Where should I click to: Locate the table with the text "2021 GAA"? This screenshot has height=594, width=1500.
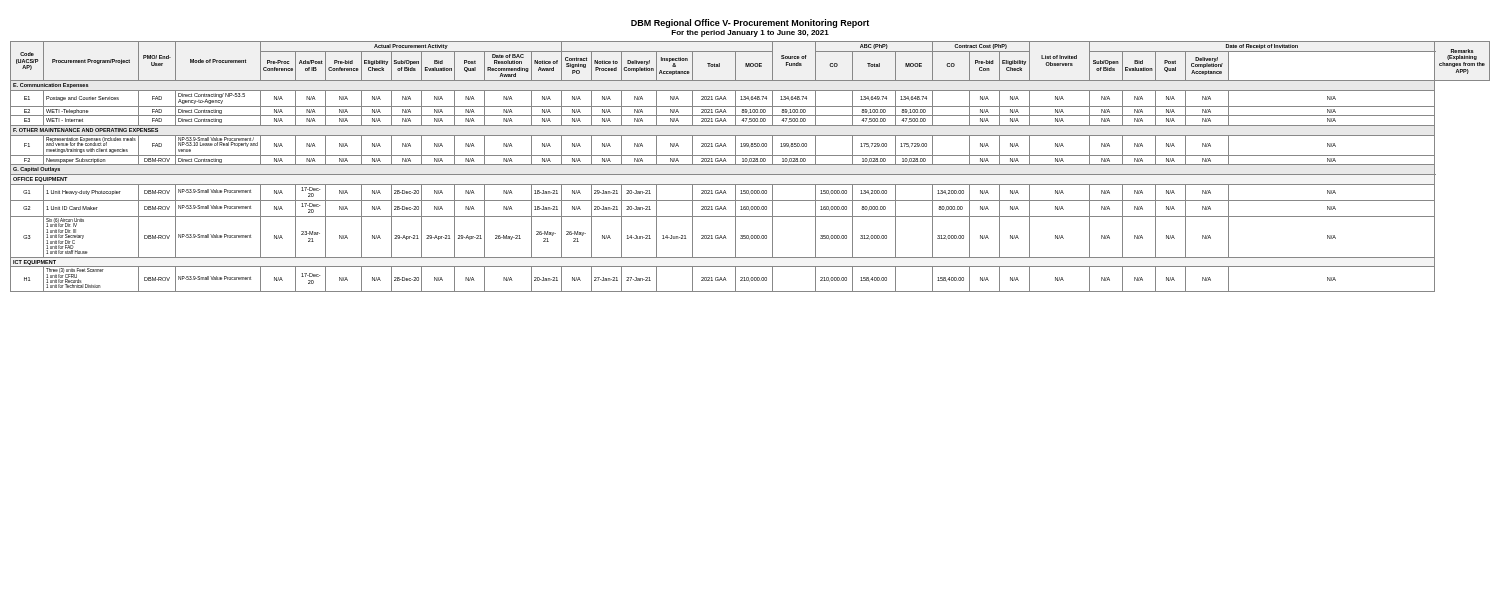click(x=750, y=166)
